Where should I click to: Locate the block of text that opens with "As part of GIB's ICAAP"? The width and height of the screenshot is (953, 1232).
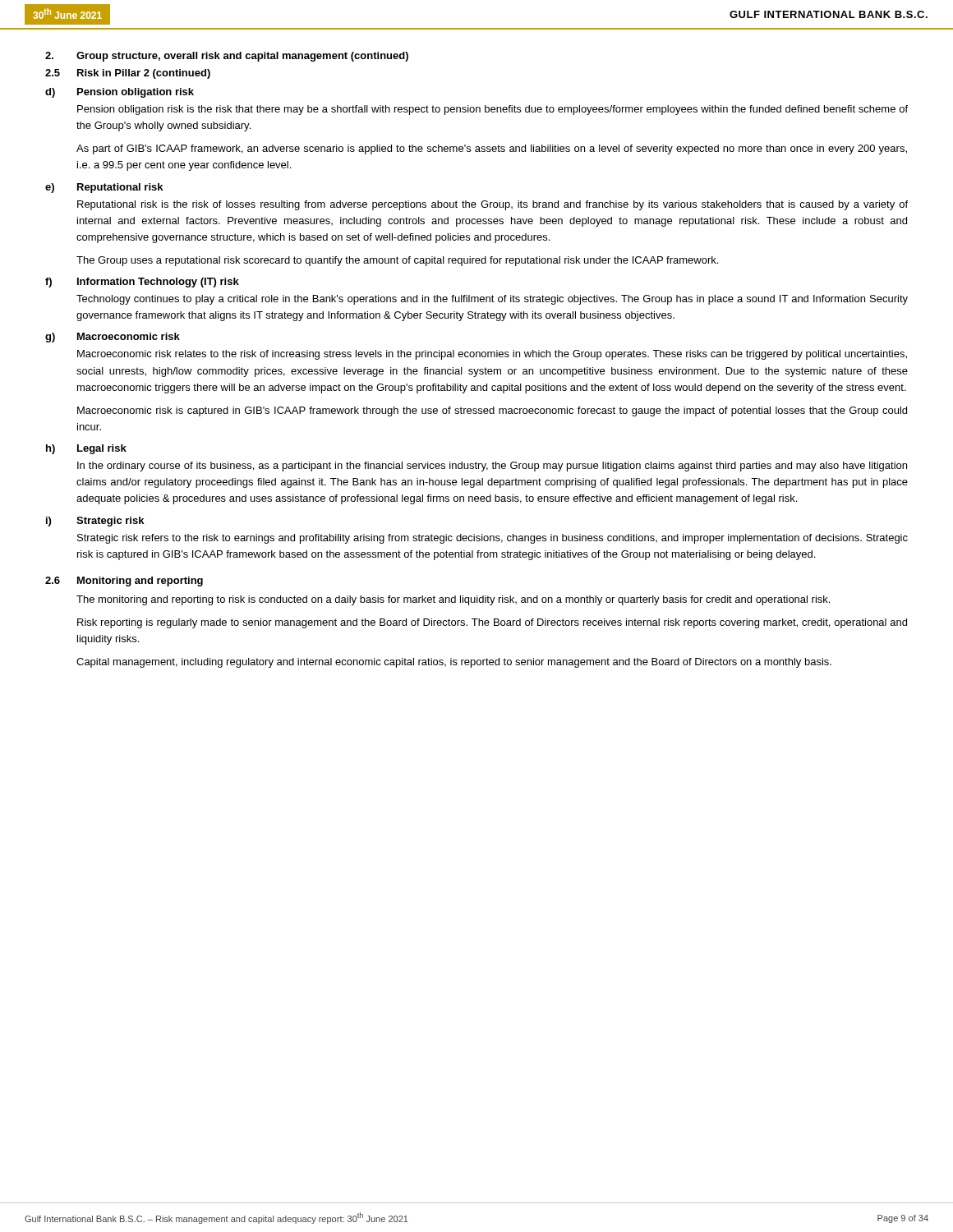coord(492,157)
